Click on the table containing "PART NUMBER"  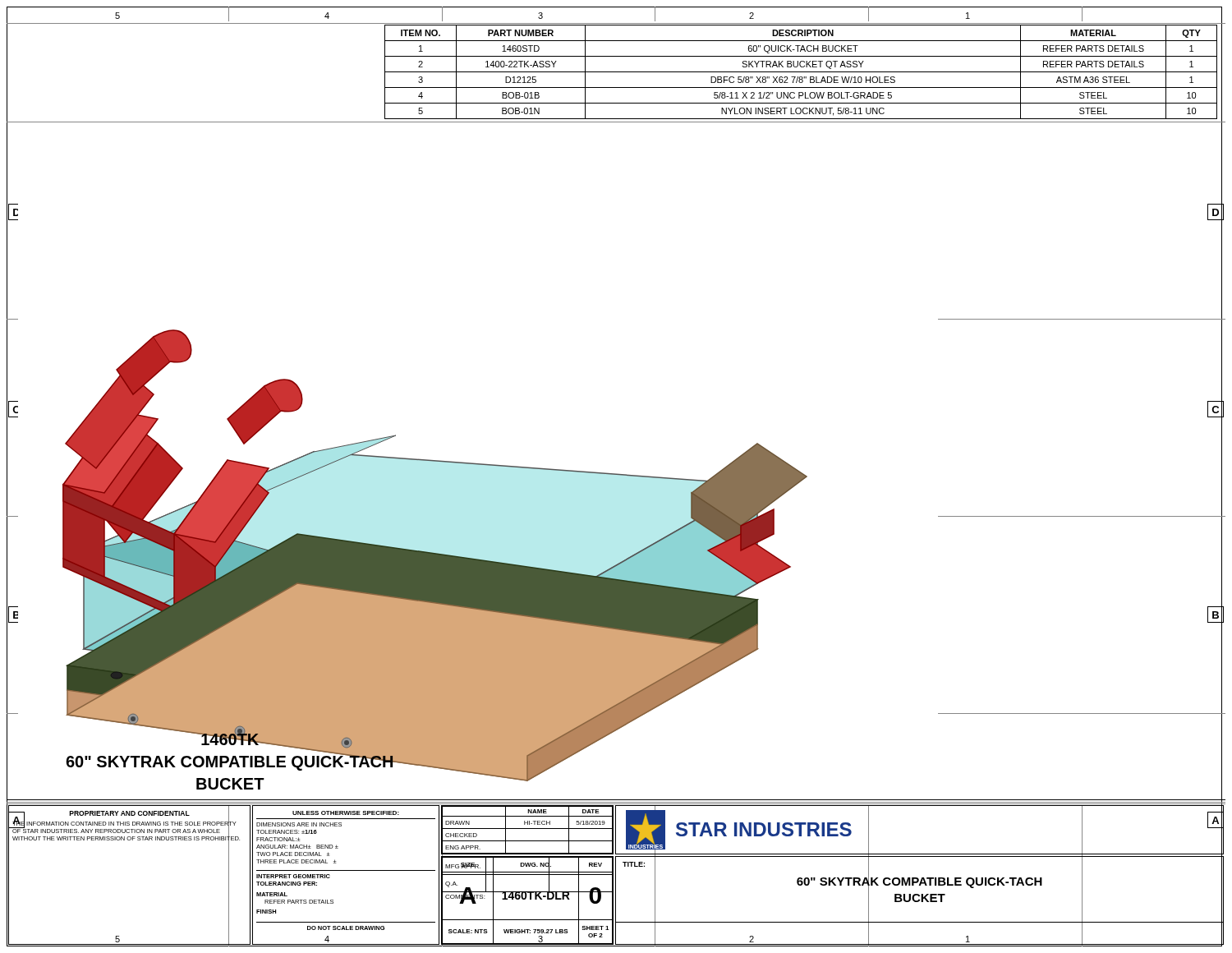pos(801,72)
